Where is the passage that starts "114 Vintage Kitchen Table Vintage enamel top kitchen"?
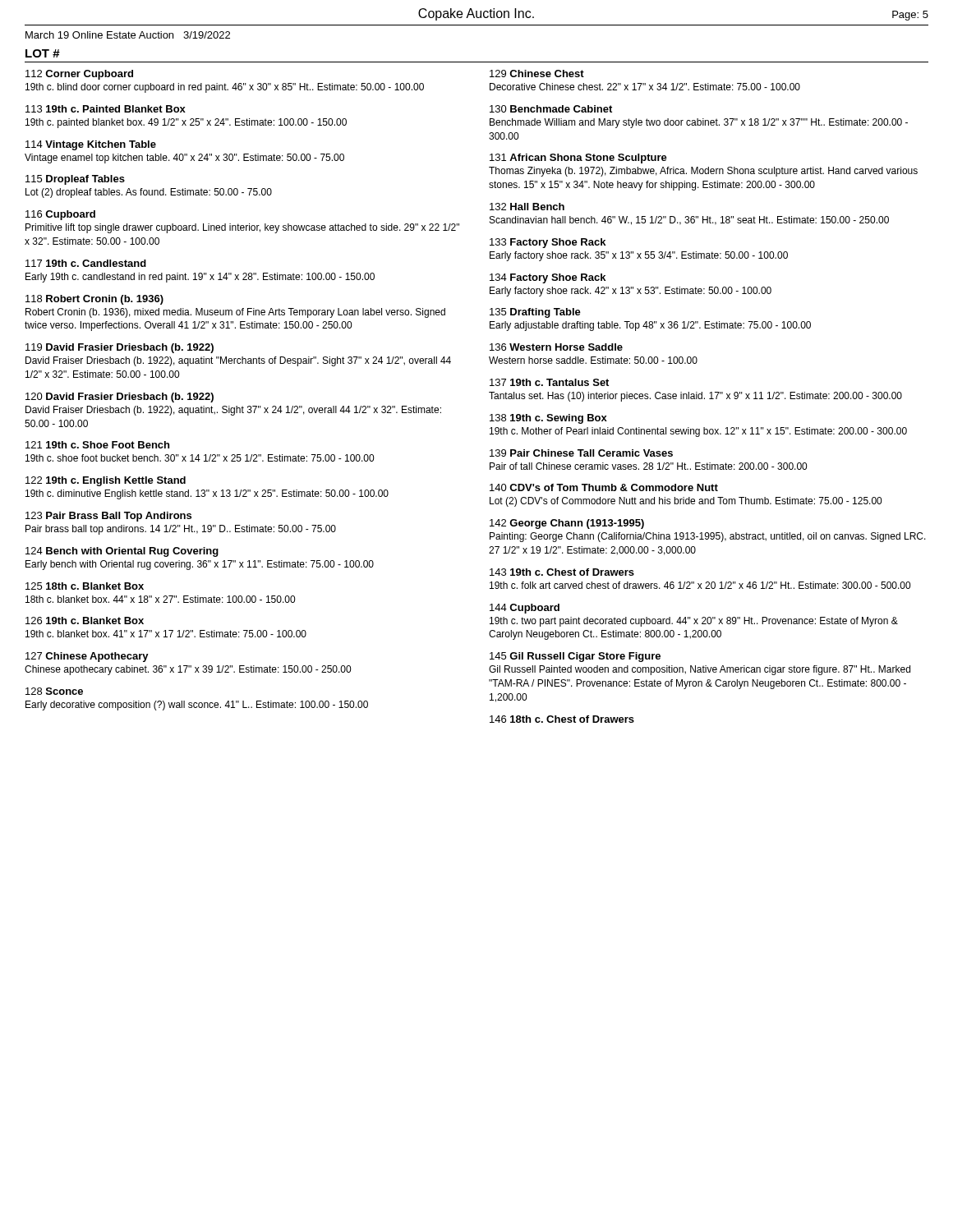Screen dimensions: 1232x953 (244, 151)
